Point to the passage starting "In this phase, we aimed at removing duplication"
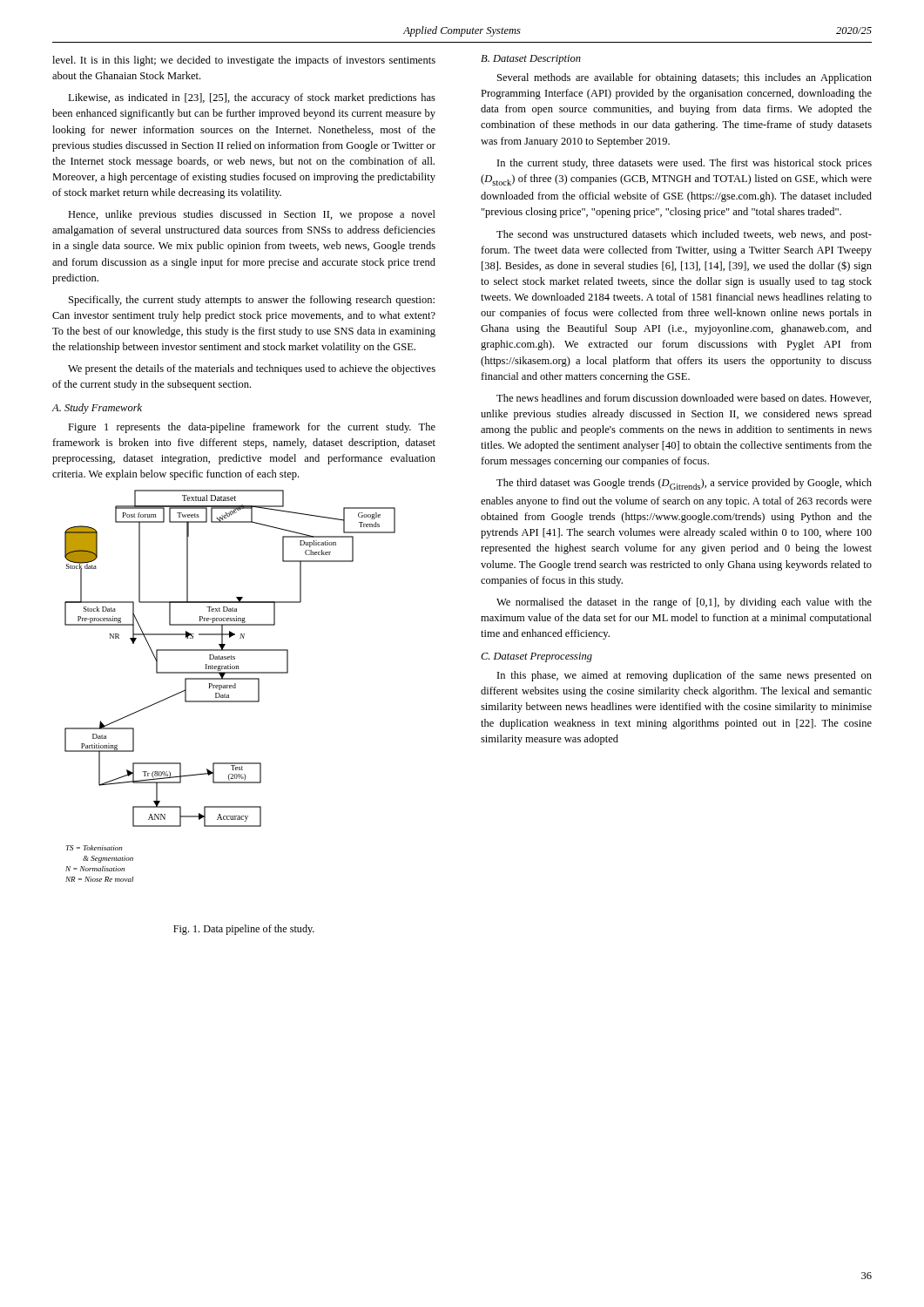 click(676, 707)
